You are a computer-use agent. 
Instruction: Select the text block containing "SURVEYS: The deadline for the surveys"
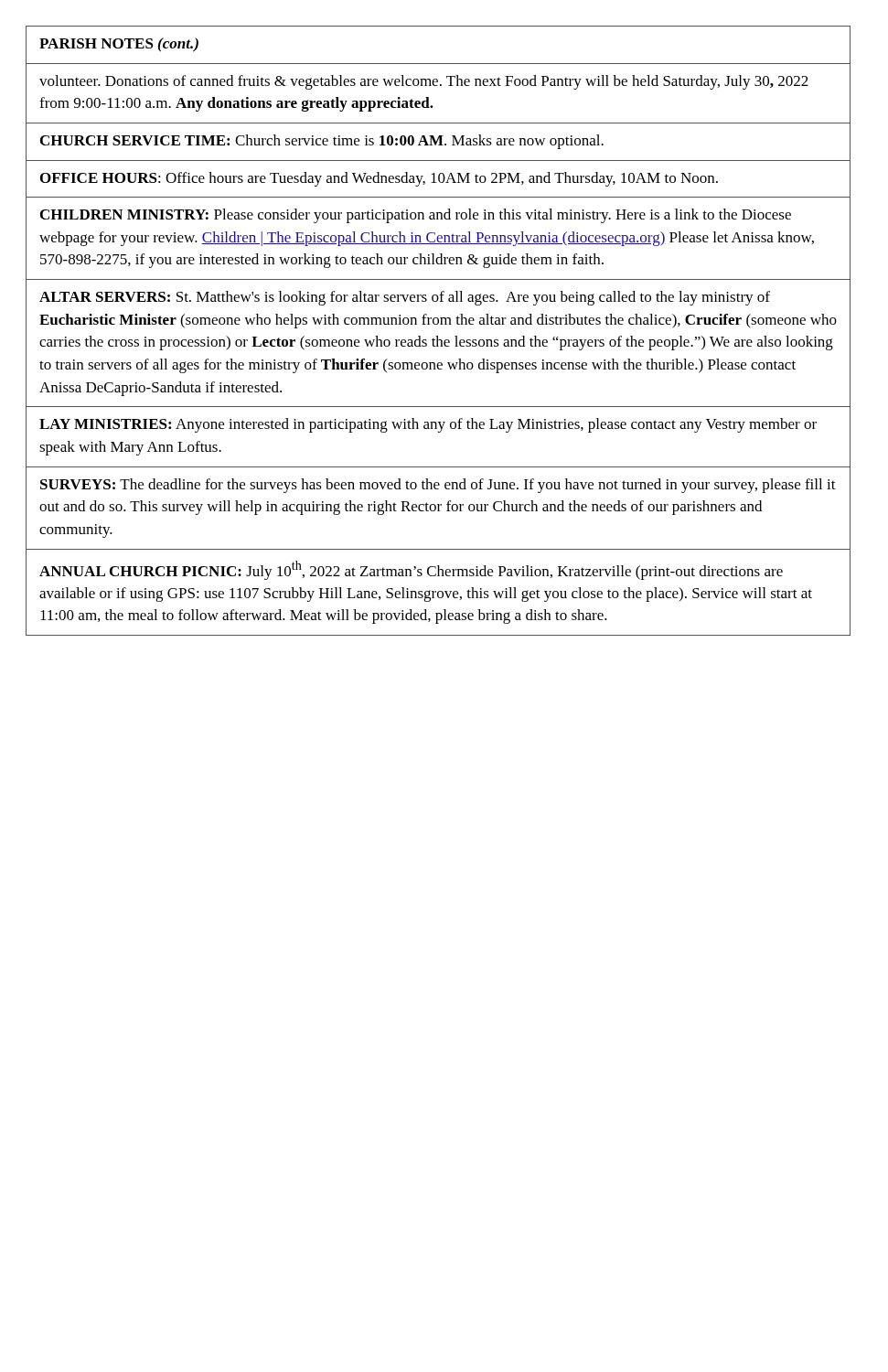click(x=437, y=506)
